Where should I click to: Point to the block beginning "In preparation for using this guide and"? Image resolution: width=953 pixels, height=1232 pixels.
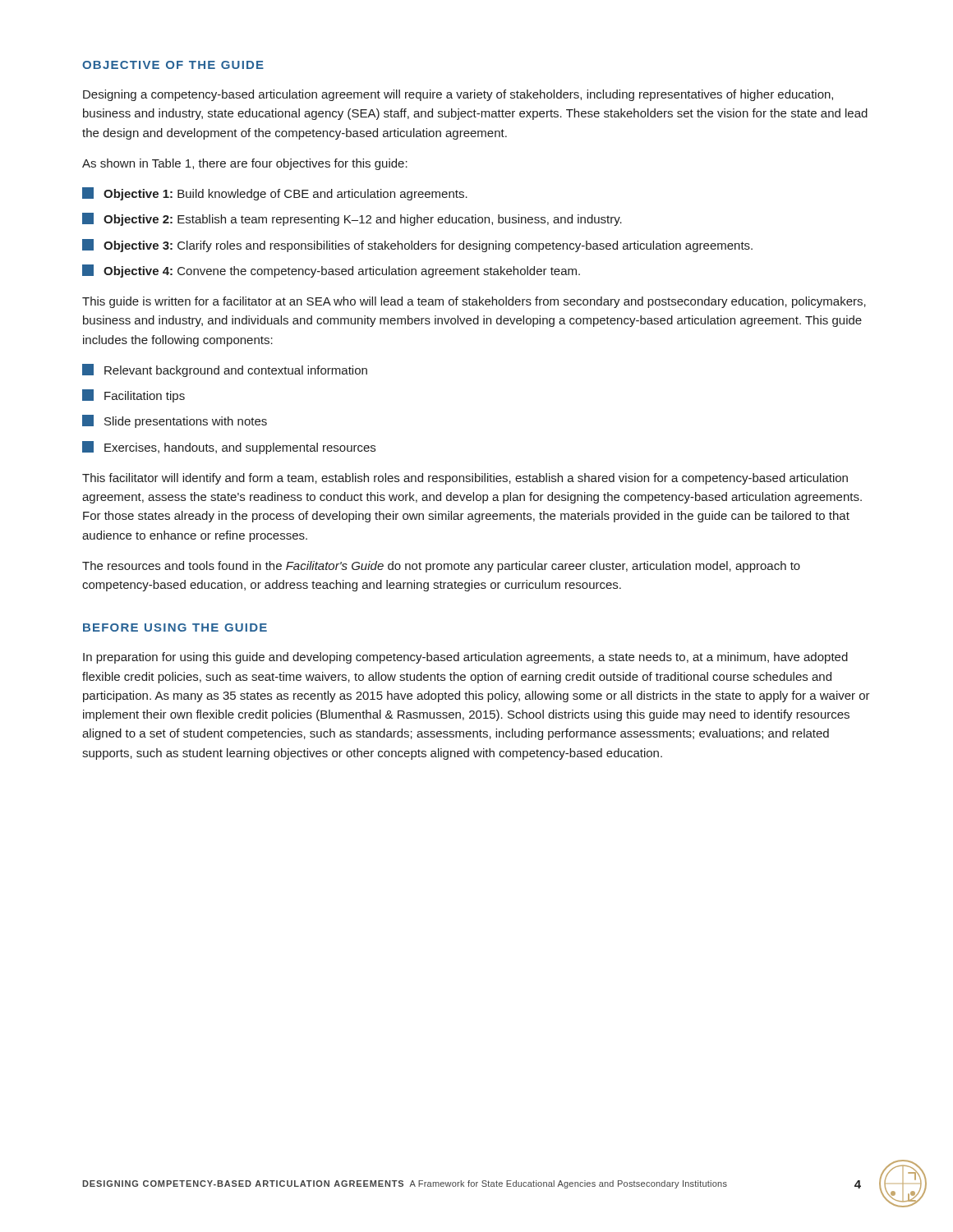tap(476, 705)
